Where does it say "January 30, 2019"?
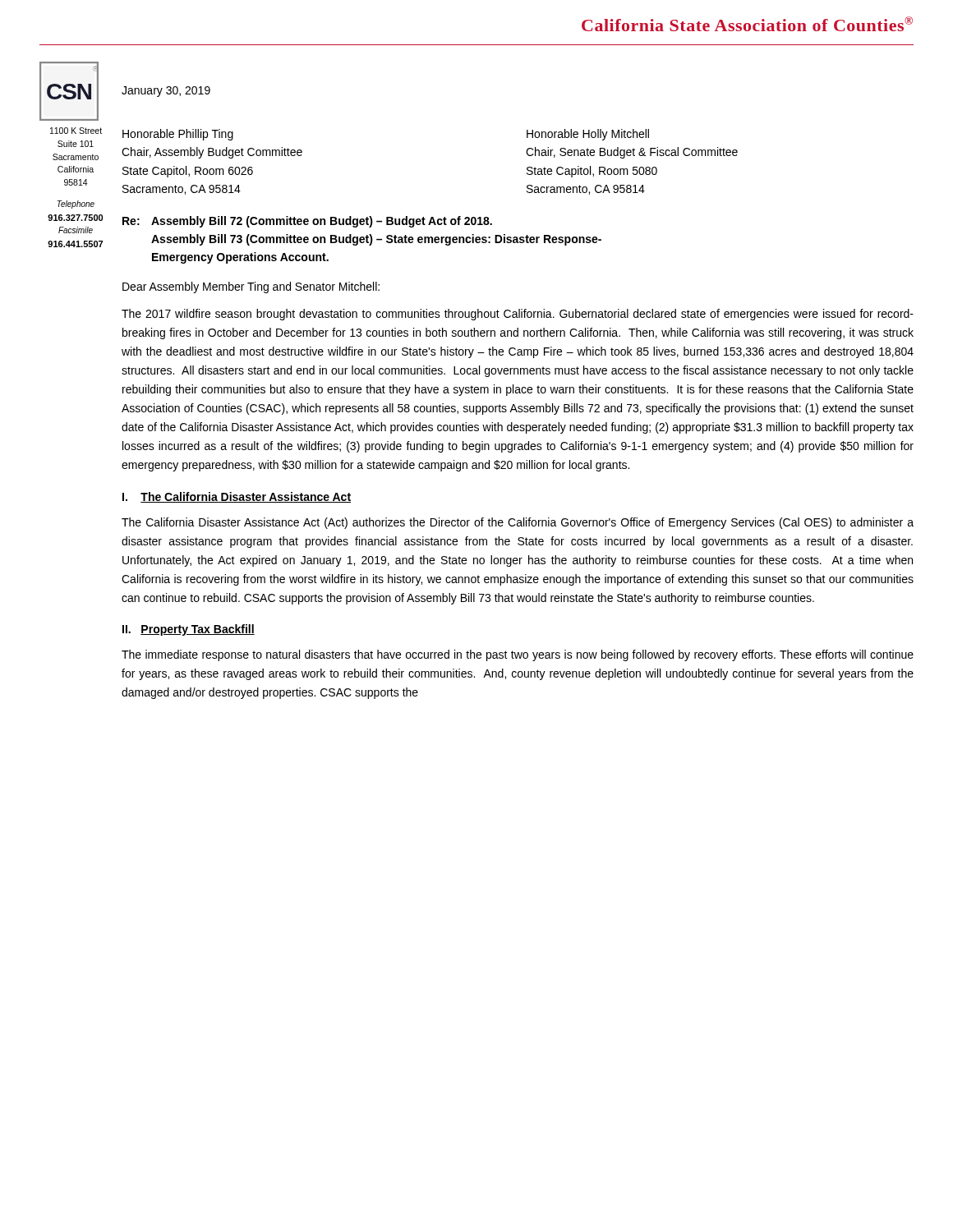Screen dimensions: 1232x953 (166, 90)
